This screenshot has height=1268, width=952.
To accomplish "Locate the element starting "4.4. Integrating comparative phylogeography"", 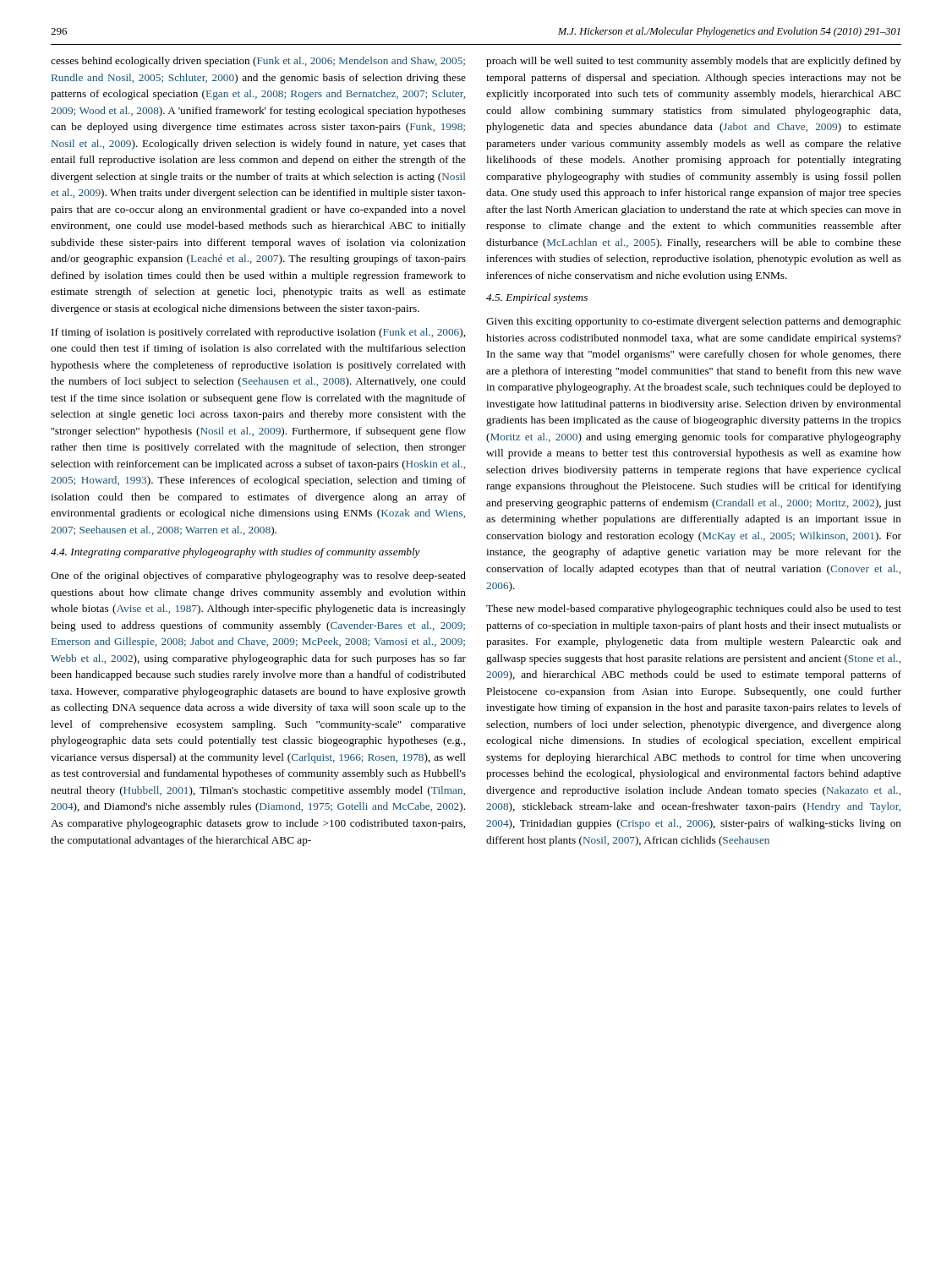I will (258, 553).
